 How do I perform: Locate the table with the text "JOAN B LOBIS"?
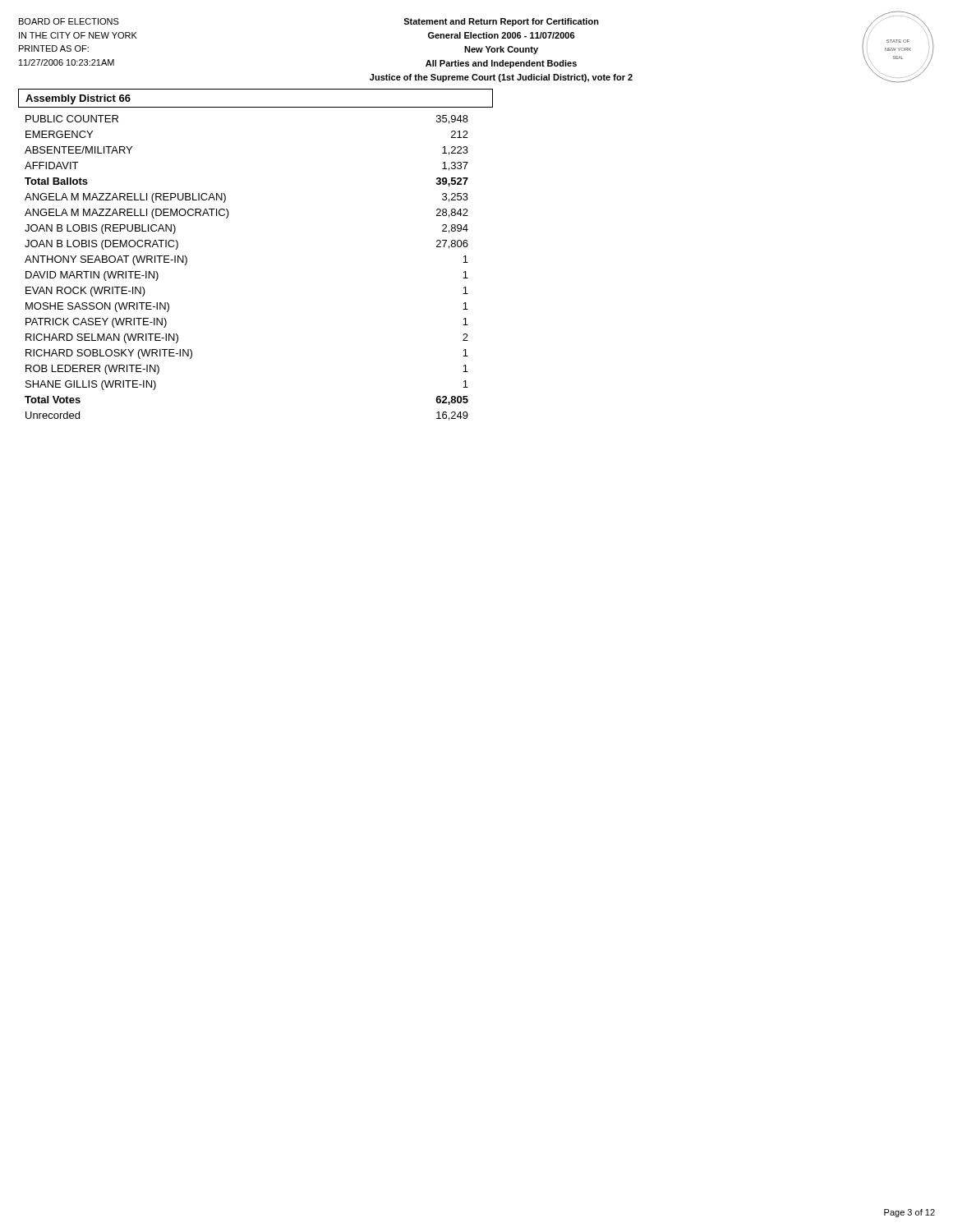[x=248, y=267]
